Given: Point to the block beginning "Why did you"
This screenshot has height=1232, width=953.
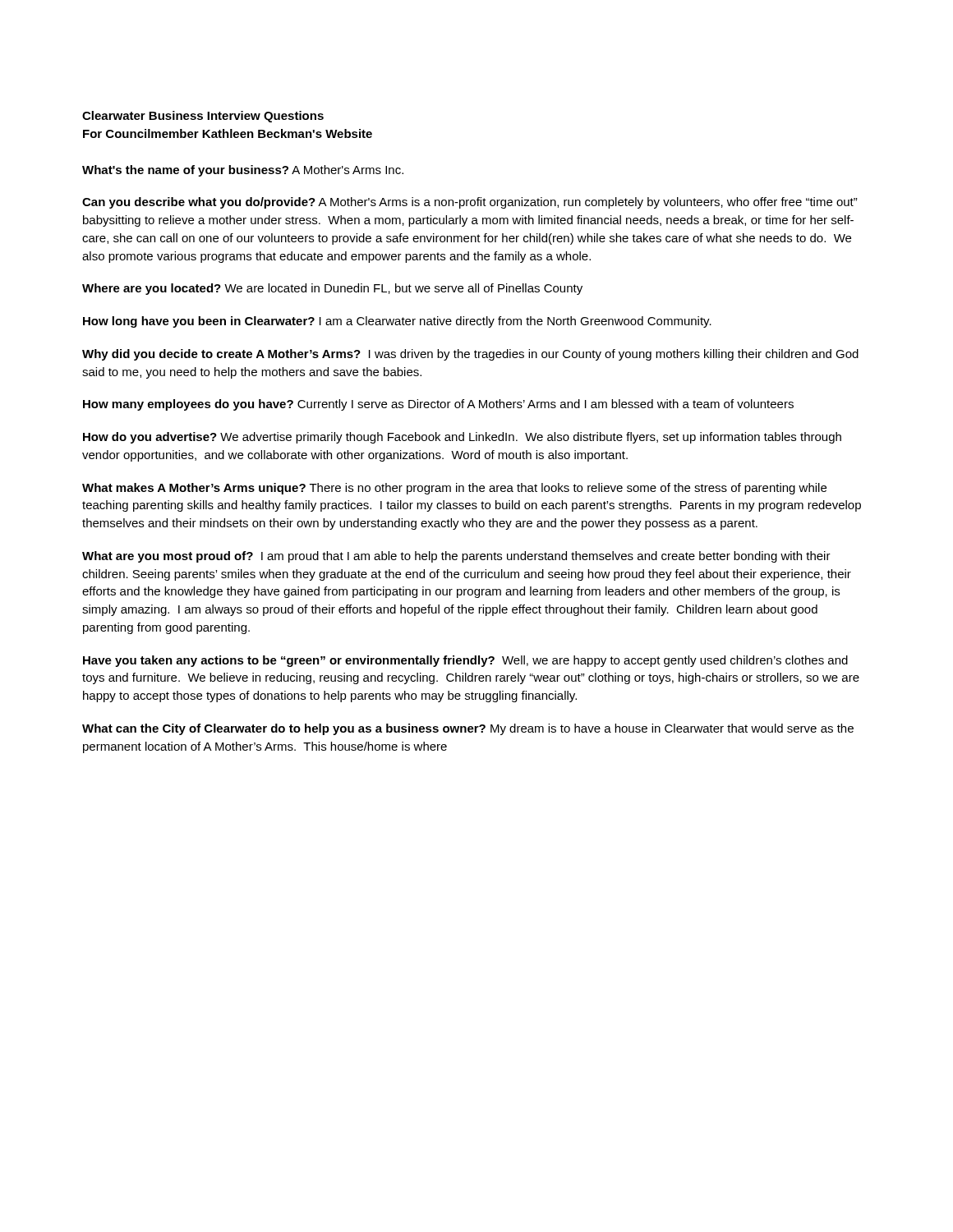Looking at the screenshot, I should (476, 363).
